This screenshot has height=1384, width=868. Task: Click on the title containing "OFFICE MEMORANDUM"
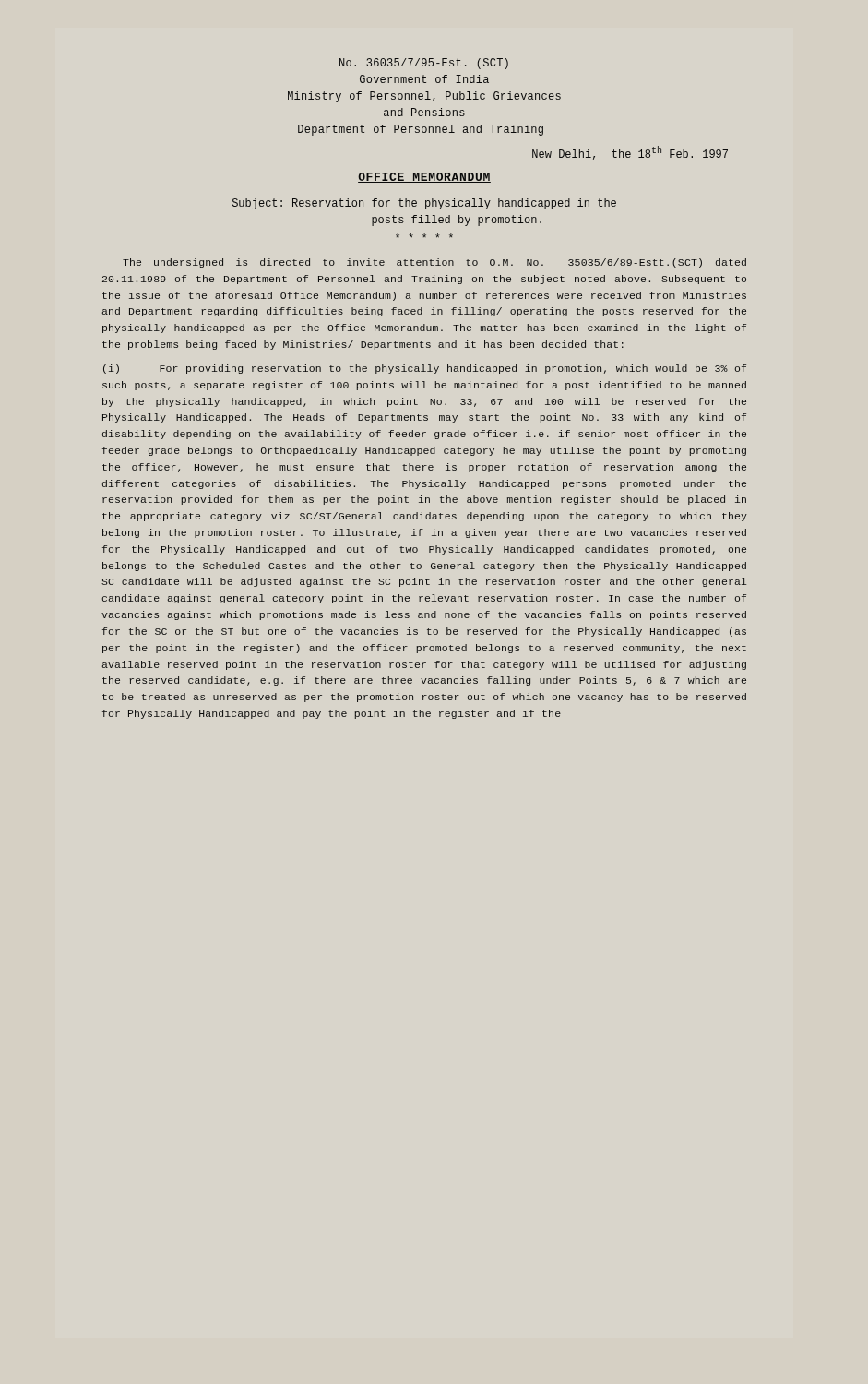[x=424, y=178]
